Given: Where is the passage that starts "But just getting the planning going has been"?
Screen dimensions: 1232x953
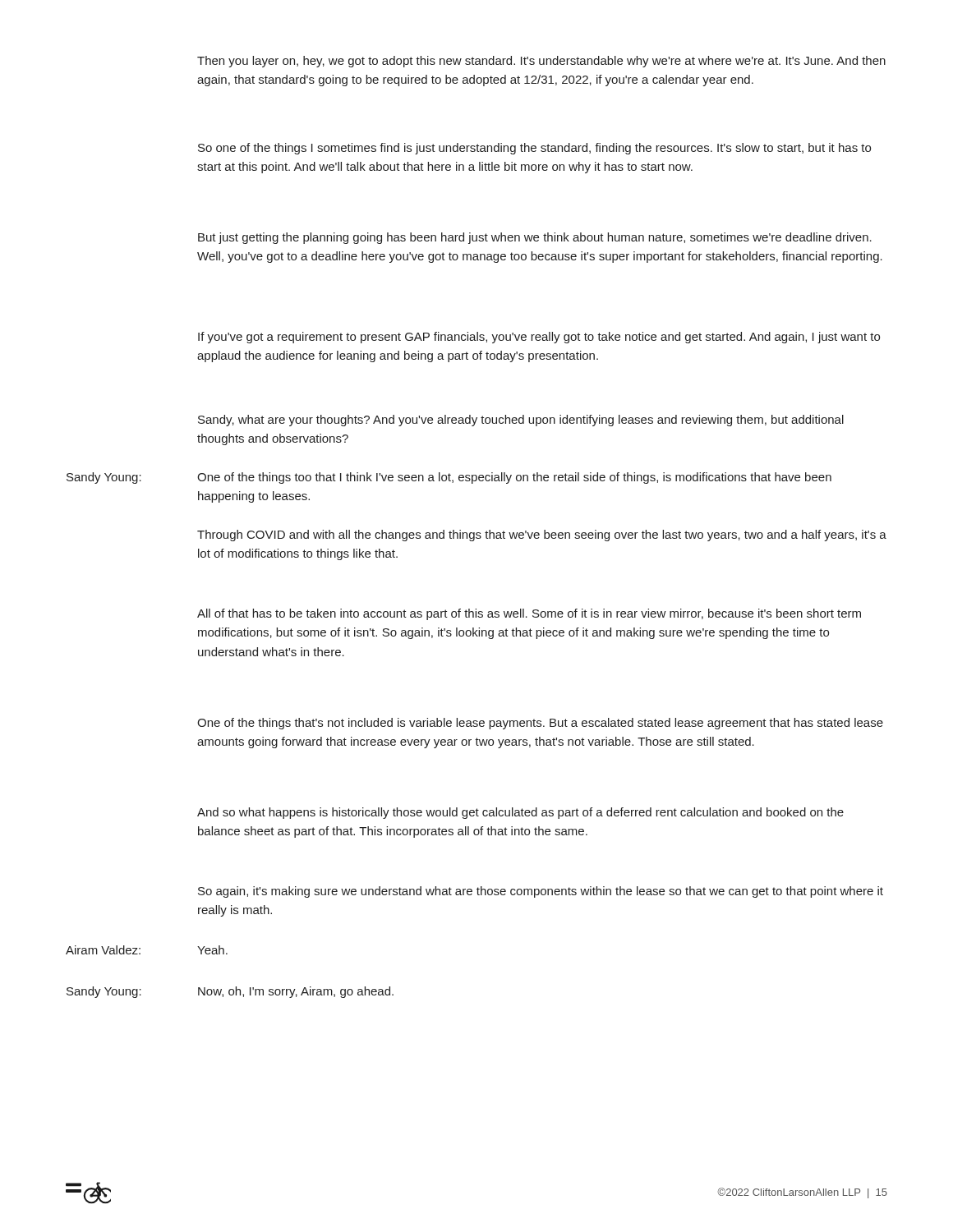Looking at the screenshot, I should tap(540, 247).
